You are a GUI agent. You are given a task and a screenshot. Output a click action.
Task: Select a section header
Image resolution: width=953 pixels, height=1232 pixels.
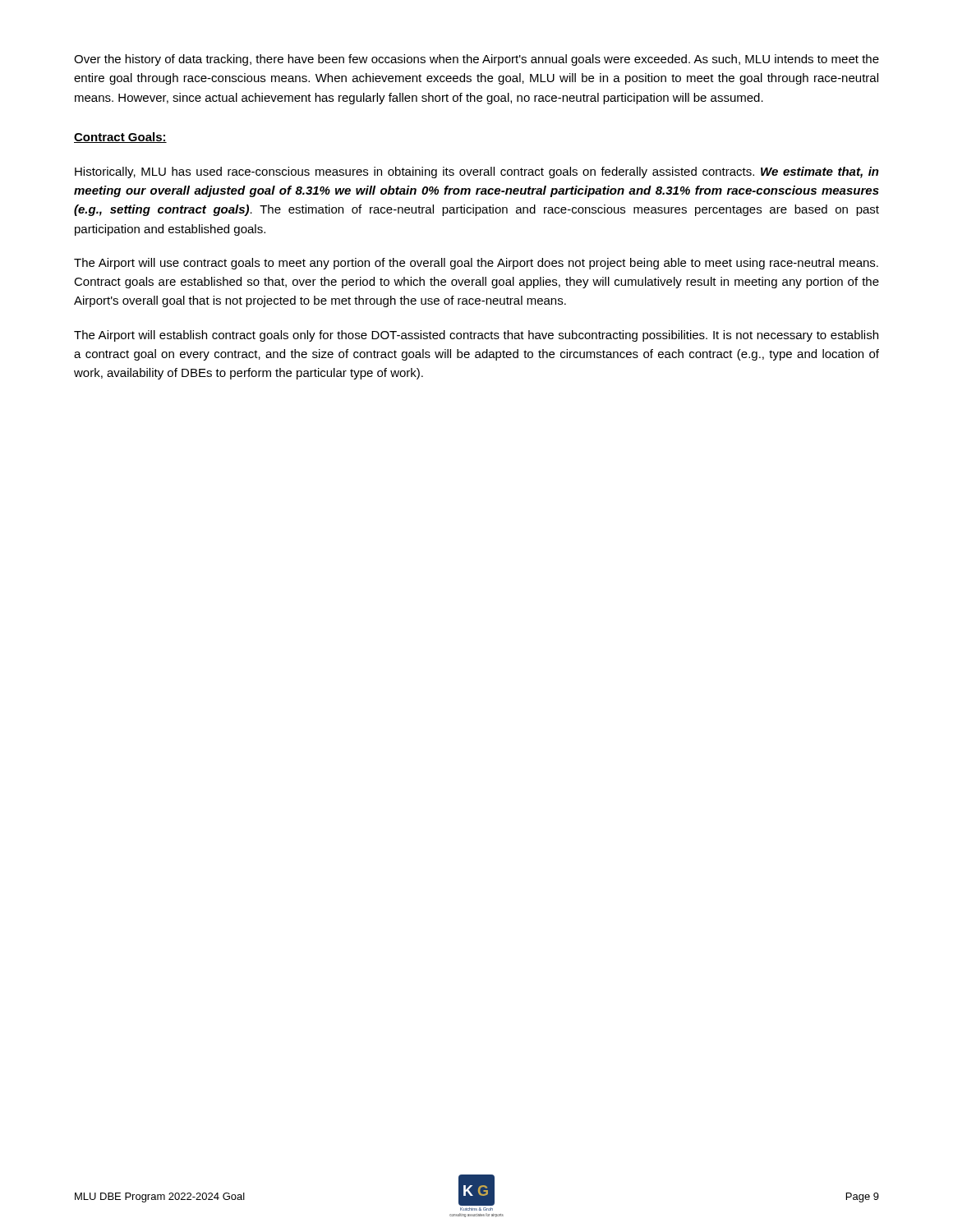tap(120, 137)
